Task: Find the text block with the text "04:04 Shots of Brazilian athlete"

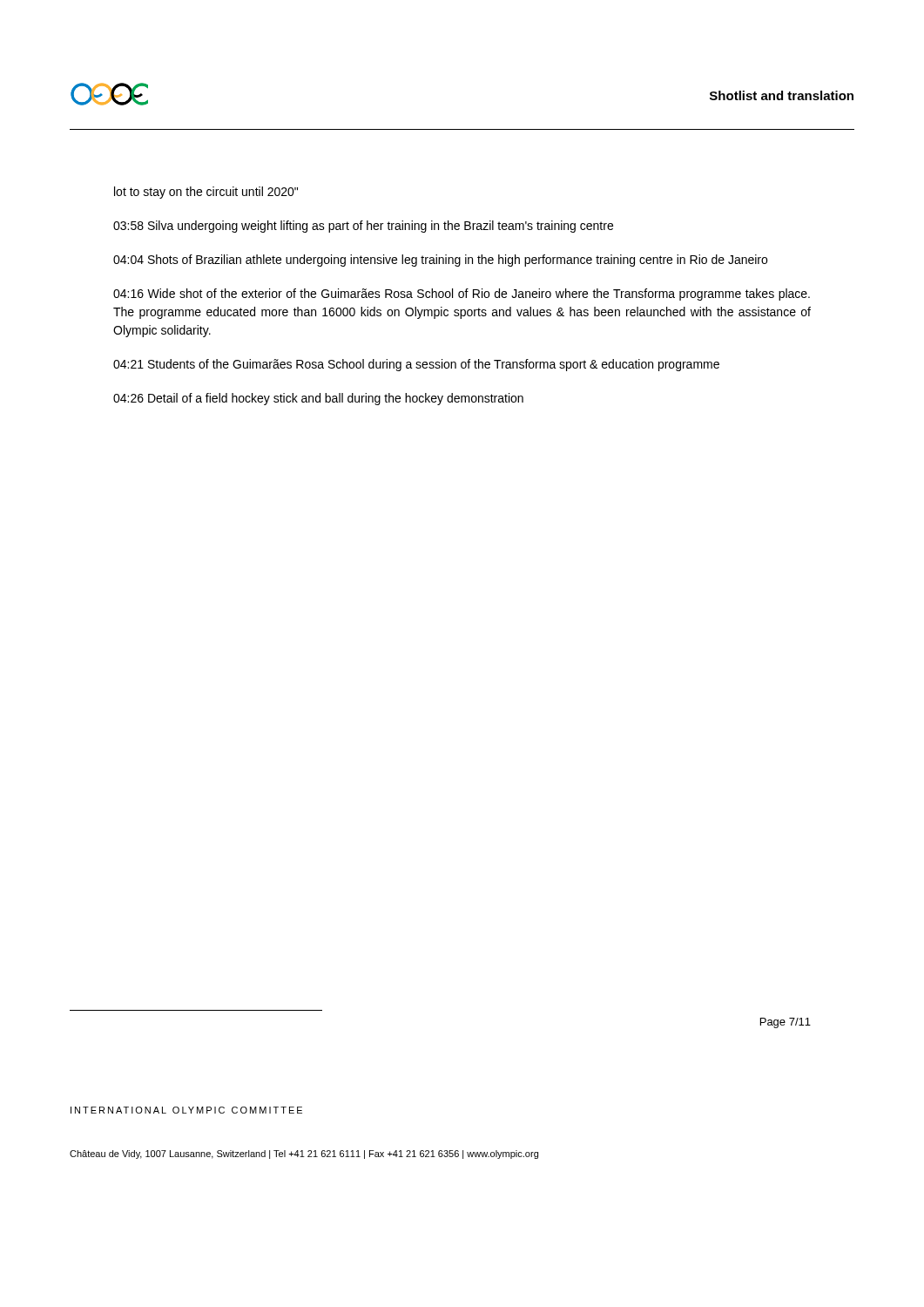Action: coord(462,260)
